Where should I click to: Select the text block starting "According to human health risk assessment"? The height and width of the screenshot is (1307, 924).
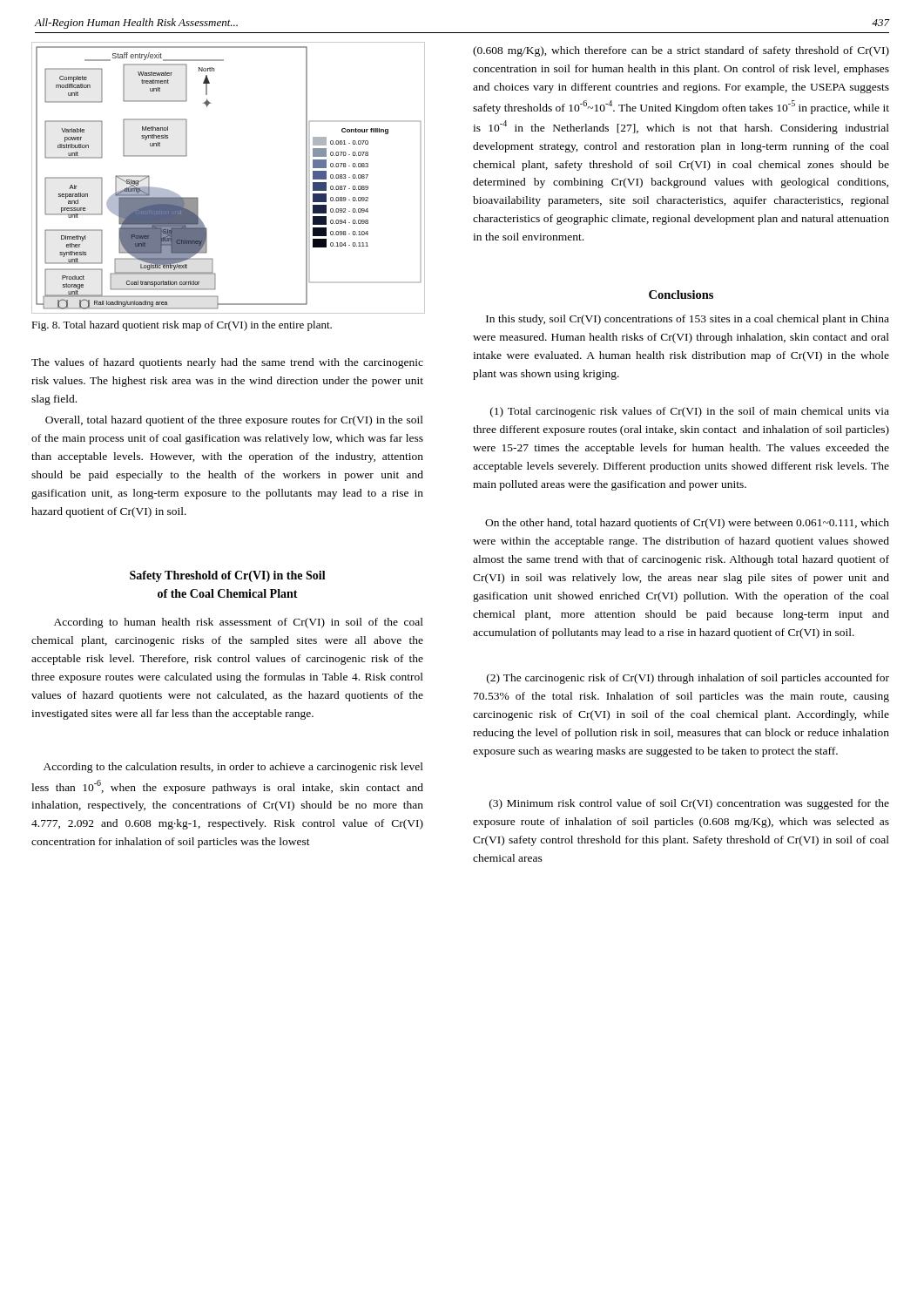click(x=227, y=667)
